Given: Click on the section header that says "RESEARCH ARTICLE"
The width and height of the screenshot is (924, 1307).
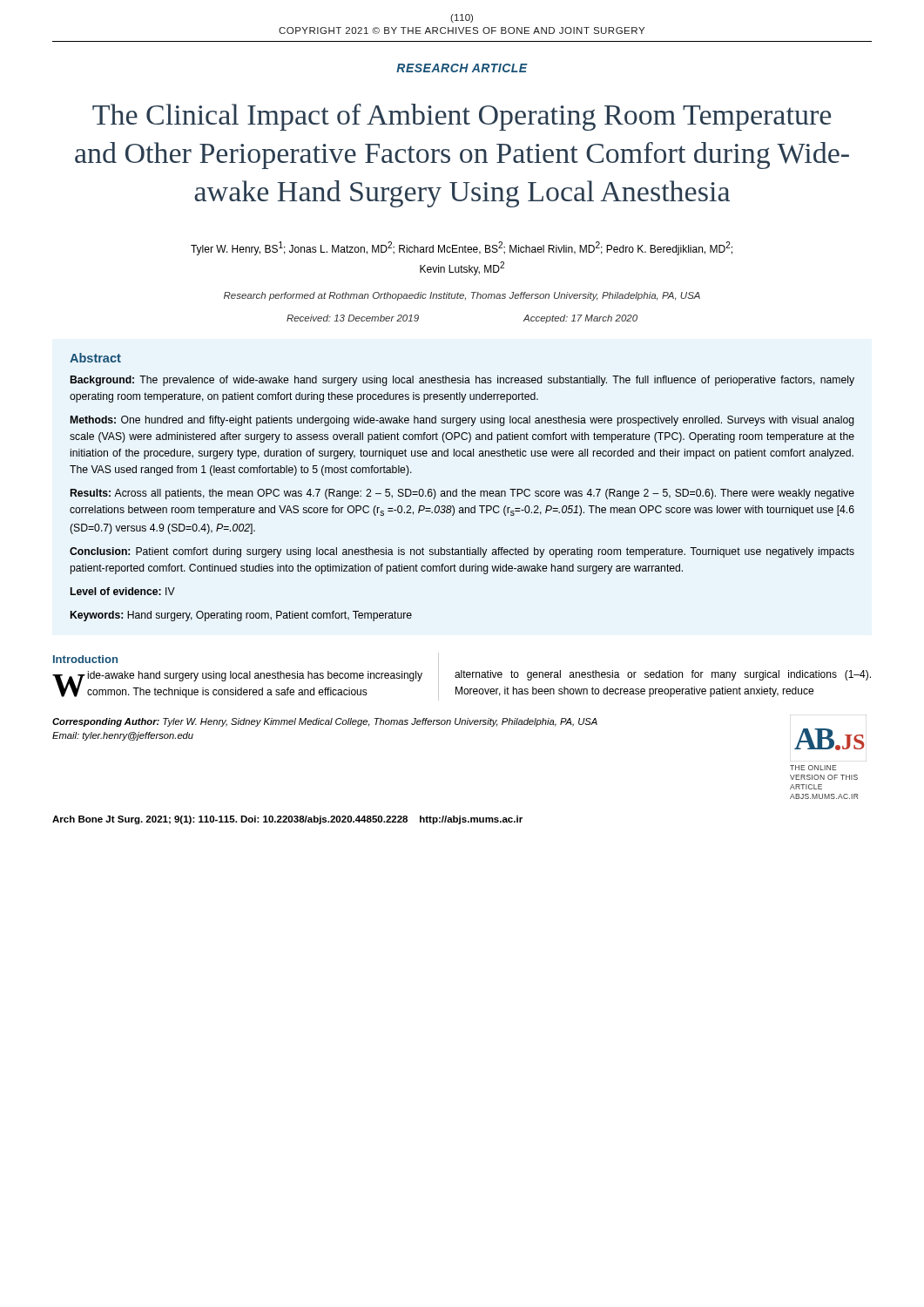Looking at the screenshot, I should pos(462,68).
